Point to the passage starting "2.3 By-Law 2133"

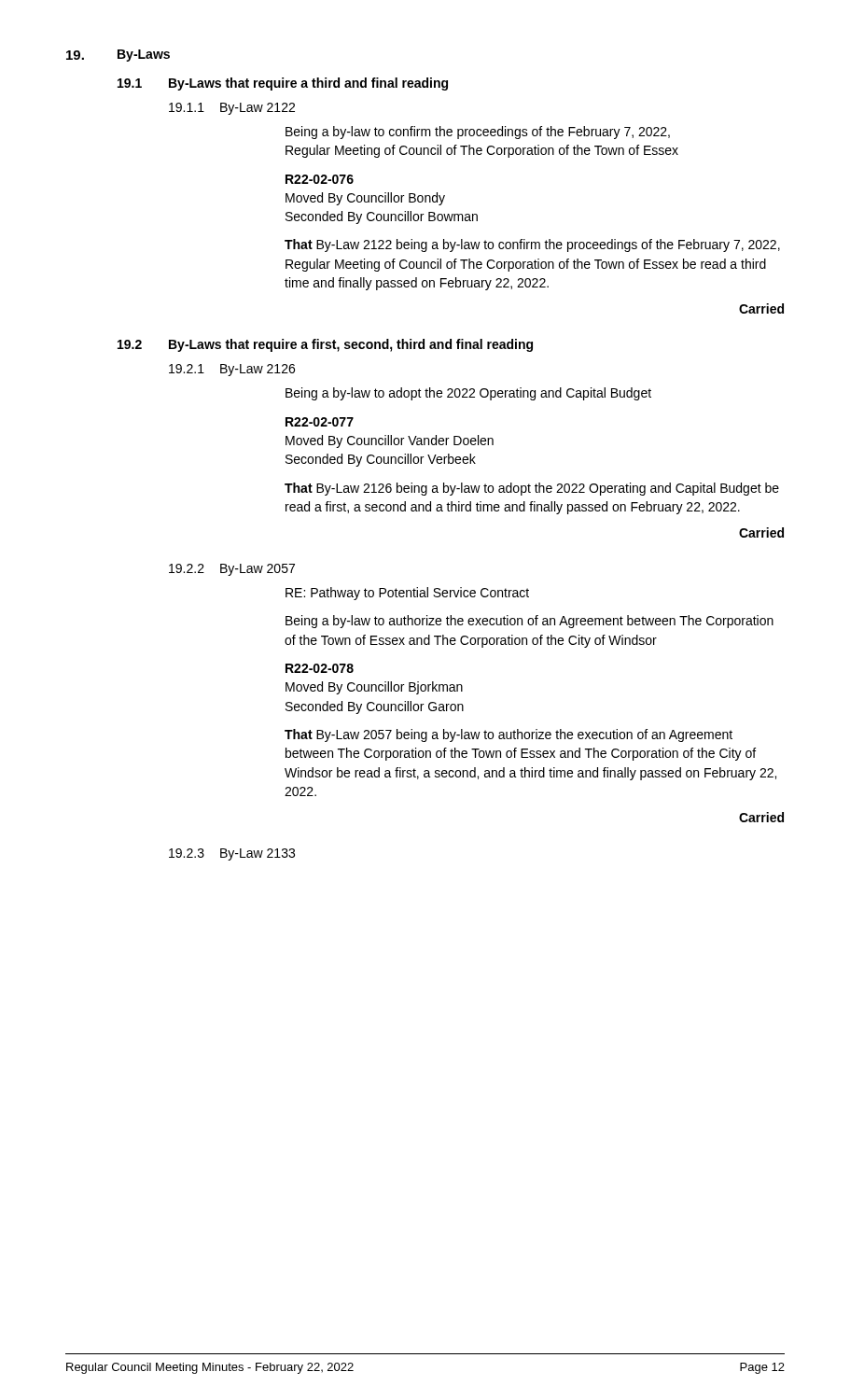(x=232, y=853)
